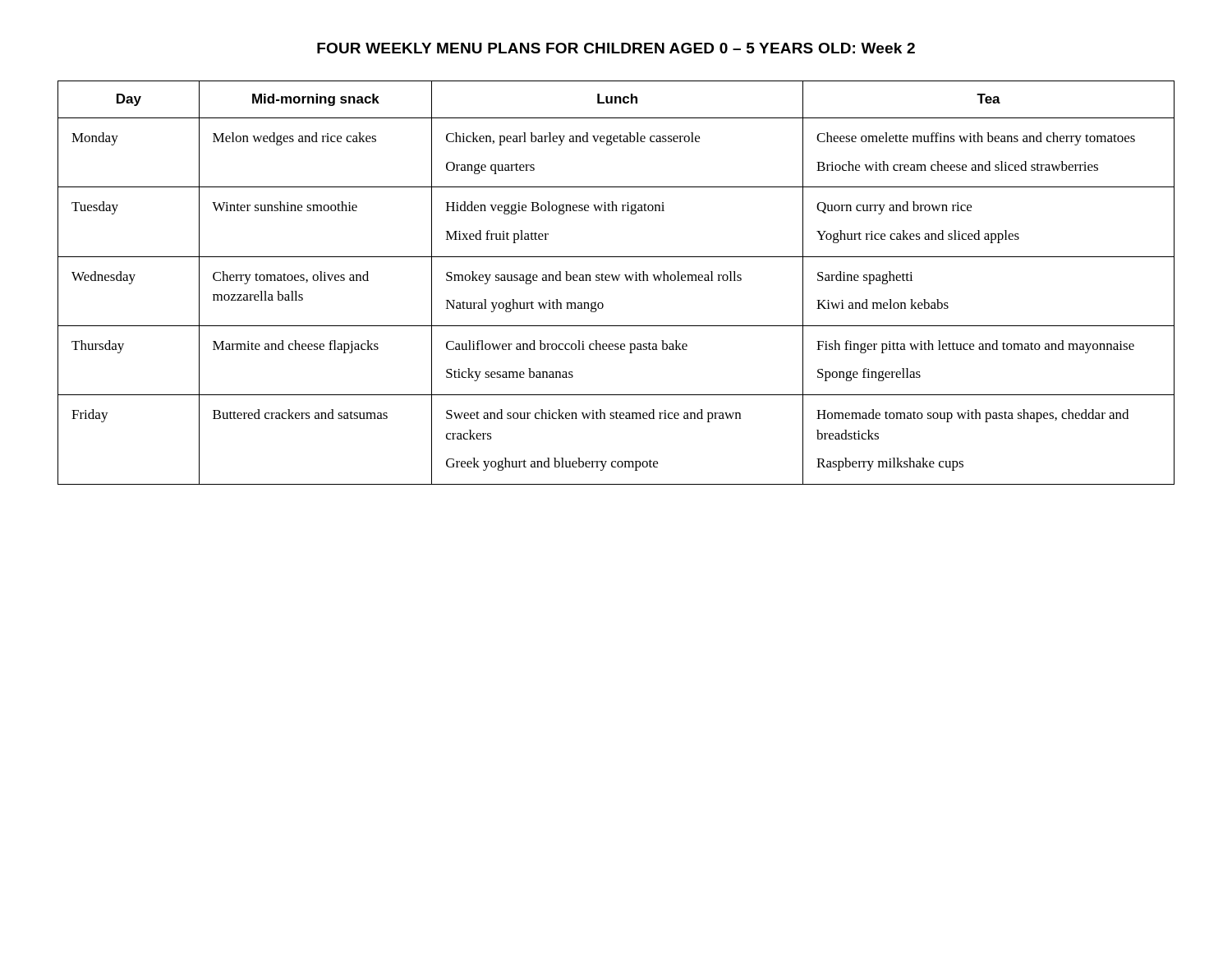Find the text block starting "FOUR WEEKLY MENU PLANS"
This screenshot has width=1232, height=953.
(x=616, y=48)
